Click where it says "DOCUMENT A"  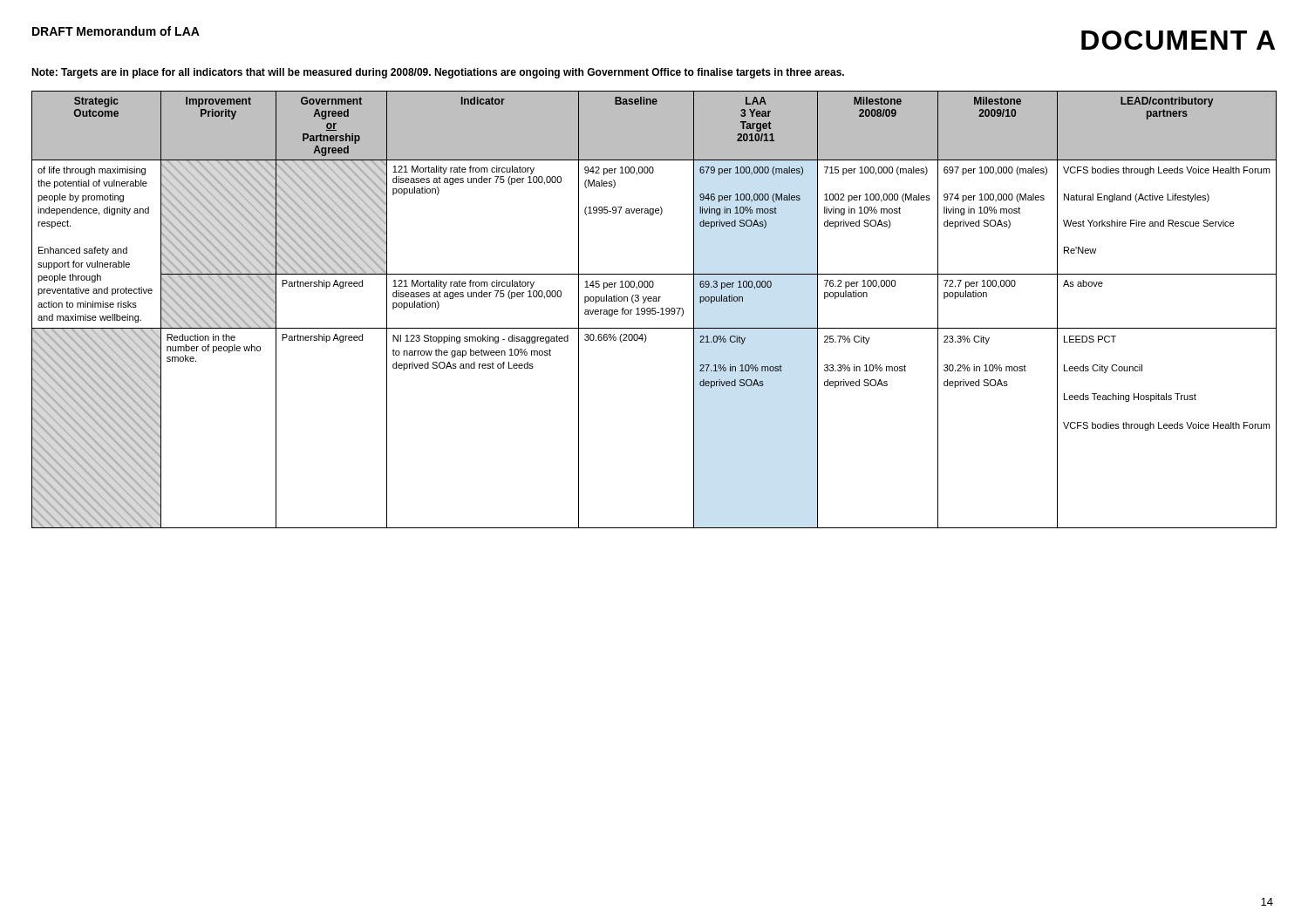point(1178,40)
